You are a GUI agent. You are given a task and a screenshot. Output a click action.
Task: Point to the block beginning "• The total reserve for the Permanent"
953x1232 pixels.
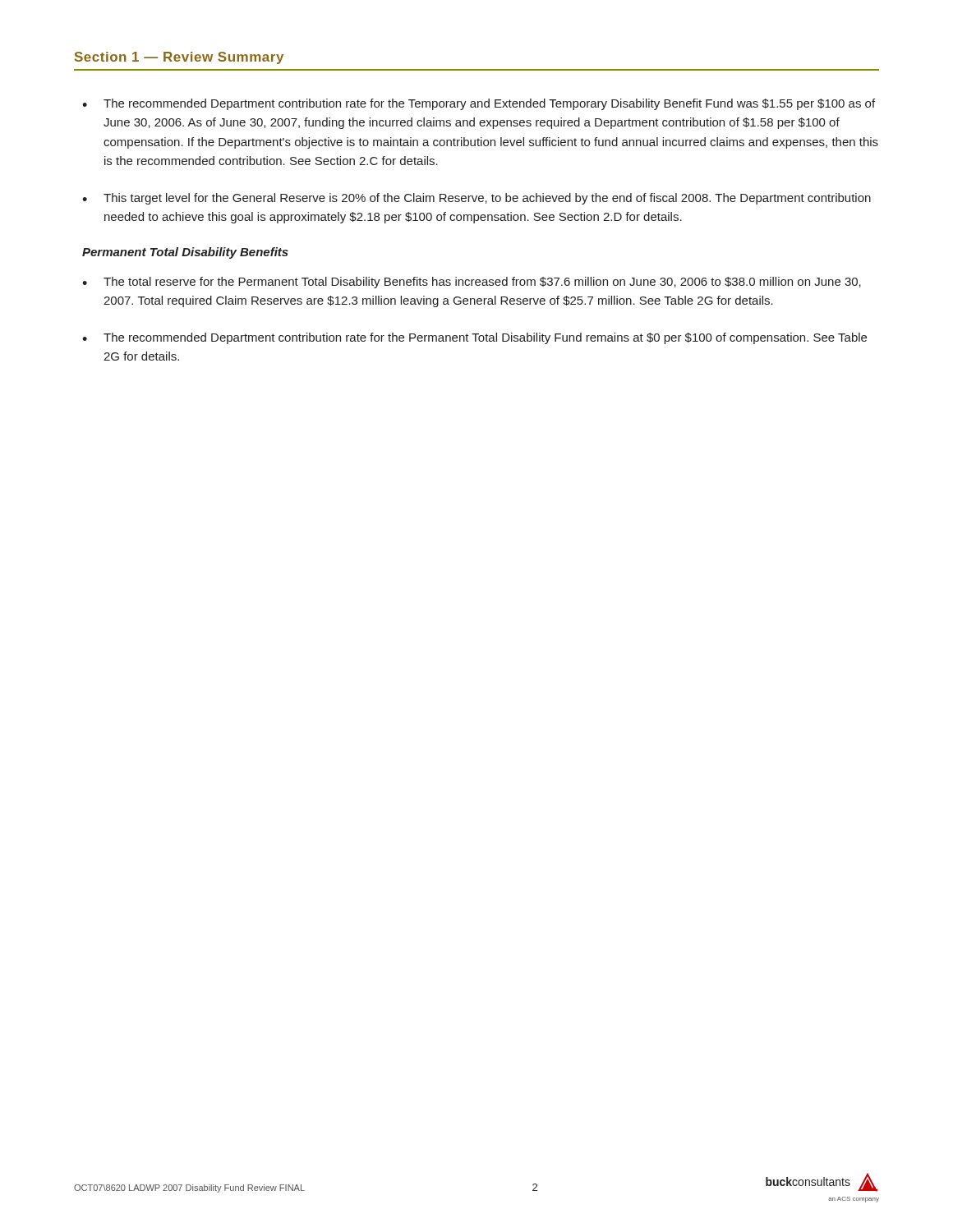point(481,291)
